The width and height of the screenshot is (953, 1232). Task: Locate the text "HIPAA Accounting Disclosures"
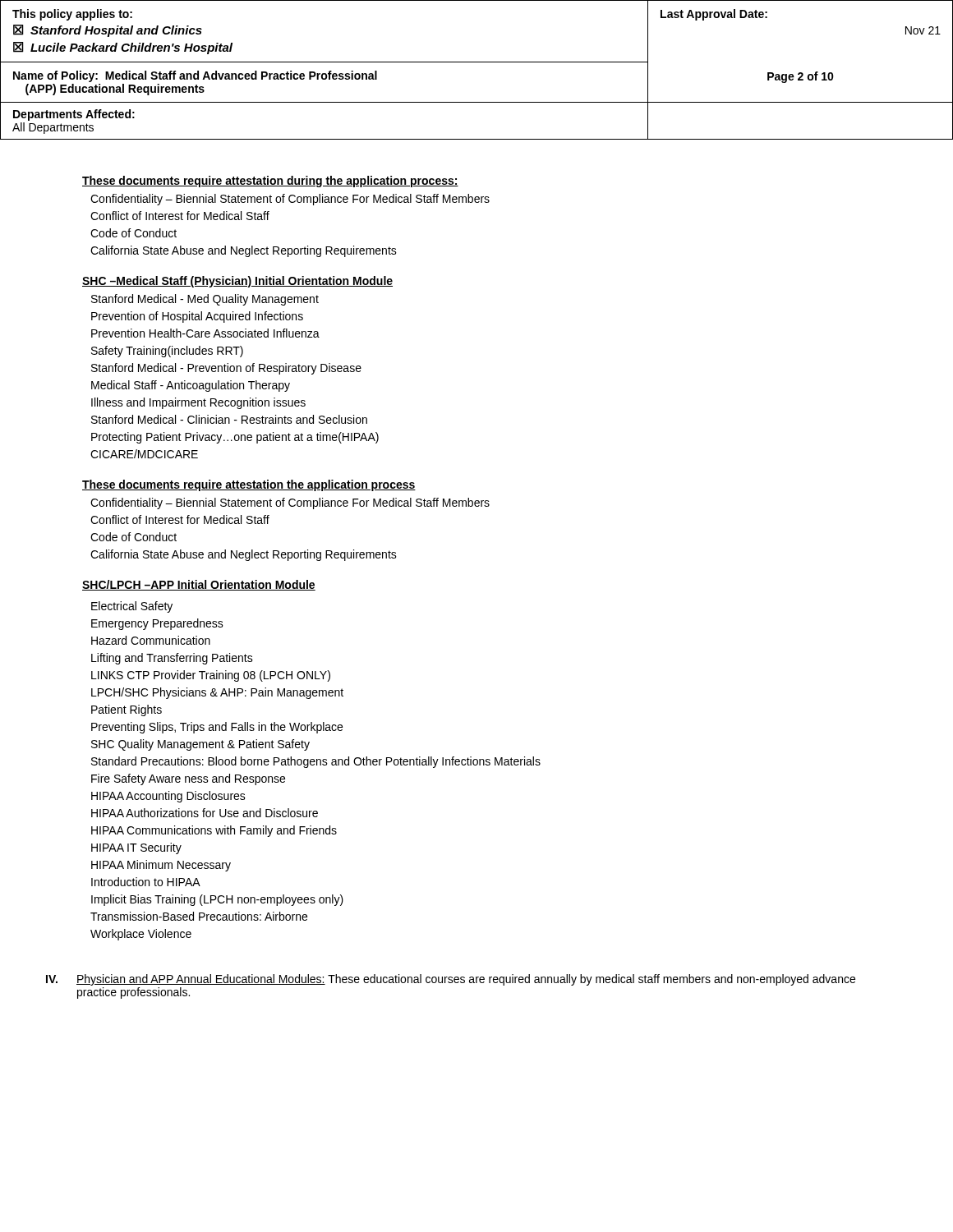coord(168,796)
